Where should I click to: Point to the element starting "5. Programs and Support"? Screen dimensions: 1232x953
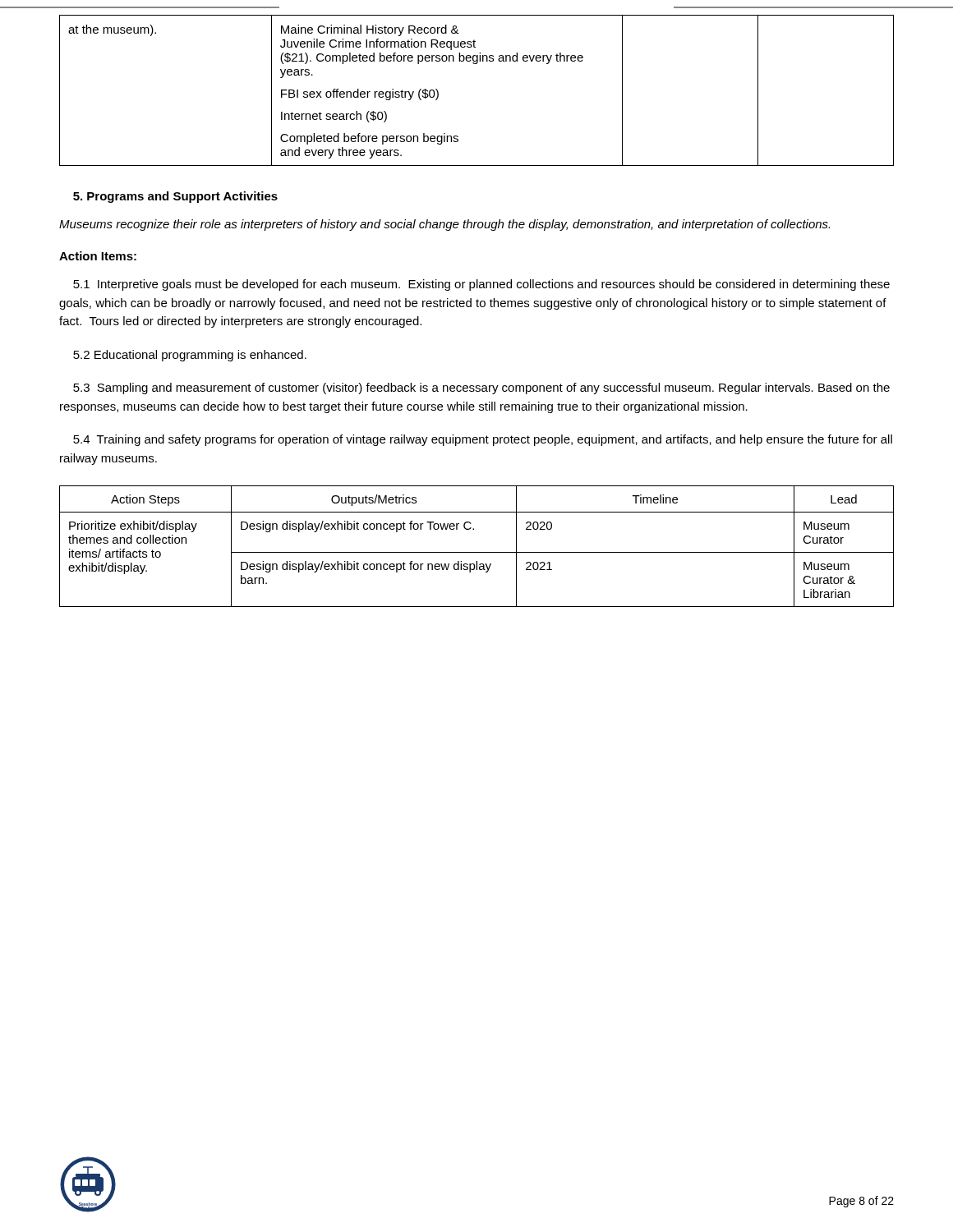click(175, 197)
